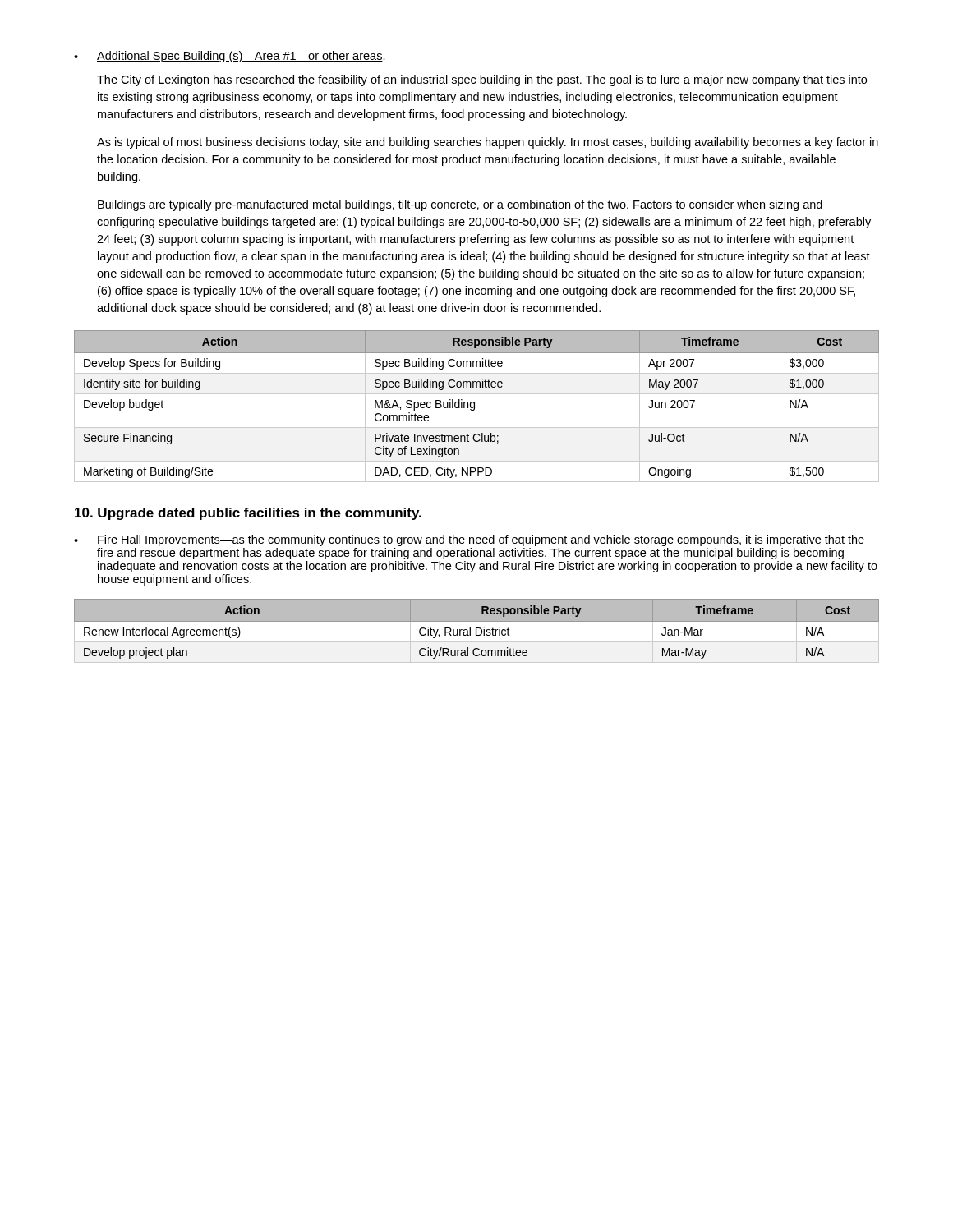Click the passage that begins "• Fire Hall Improvements—as"
The image size is (953, 1232).
476,560
